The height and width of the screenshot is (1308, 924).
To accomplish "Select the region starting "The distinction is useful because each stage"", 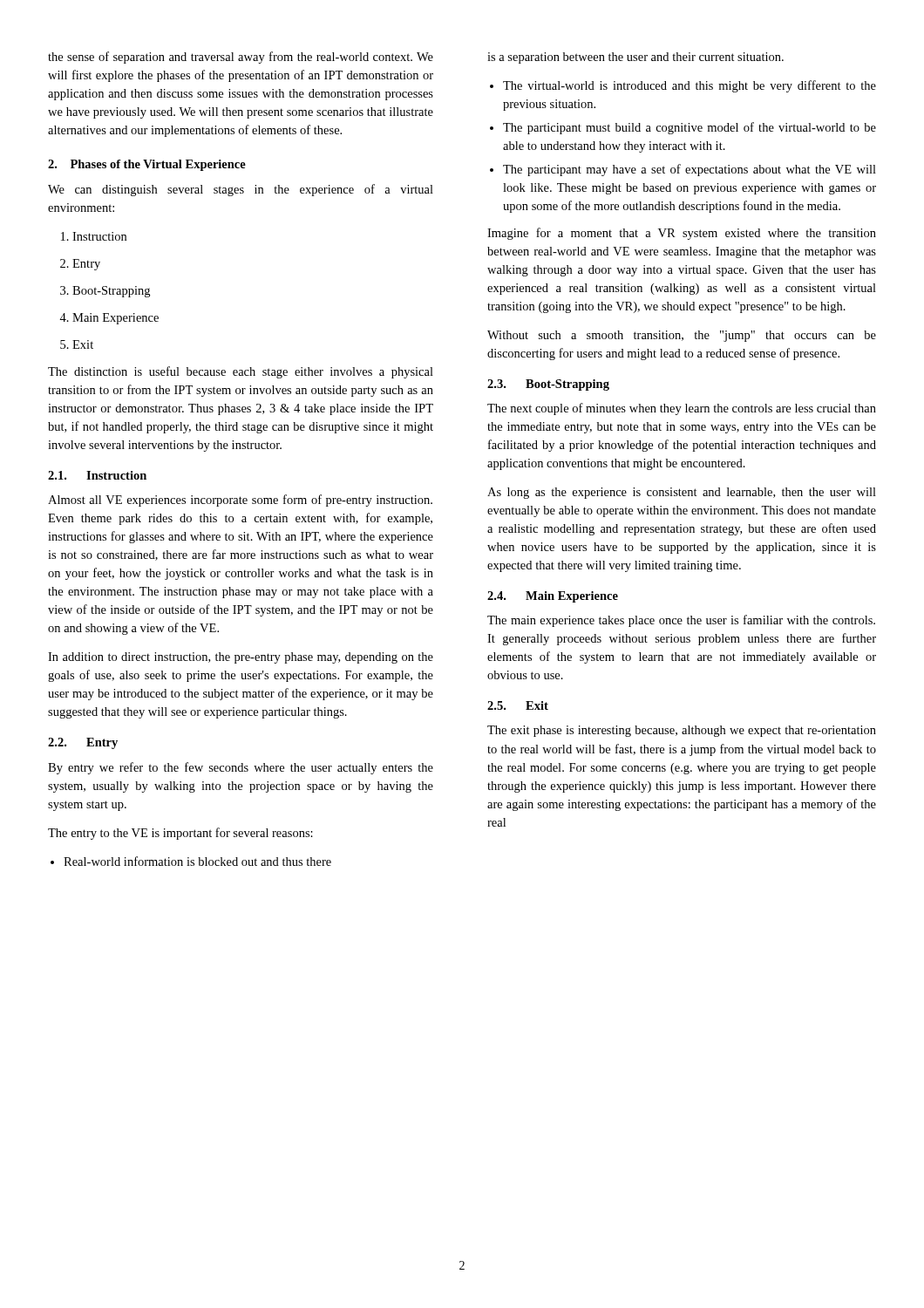I will (x=241, y=408).
